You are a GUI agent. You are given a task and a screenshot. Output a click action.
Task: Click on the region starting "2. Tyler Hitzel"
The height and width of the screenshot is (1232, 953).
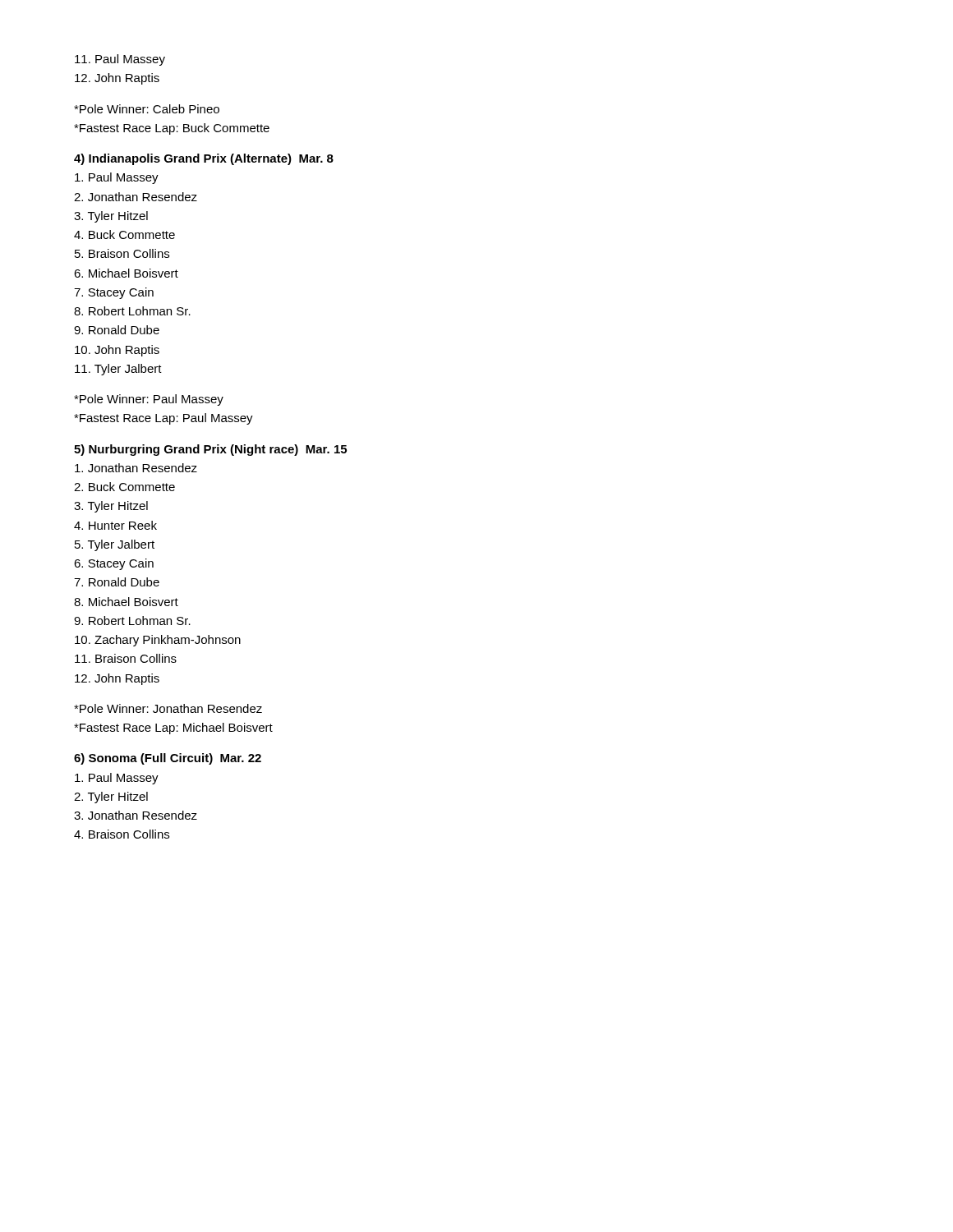pyautogui.click(x=111, y=796)
